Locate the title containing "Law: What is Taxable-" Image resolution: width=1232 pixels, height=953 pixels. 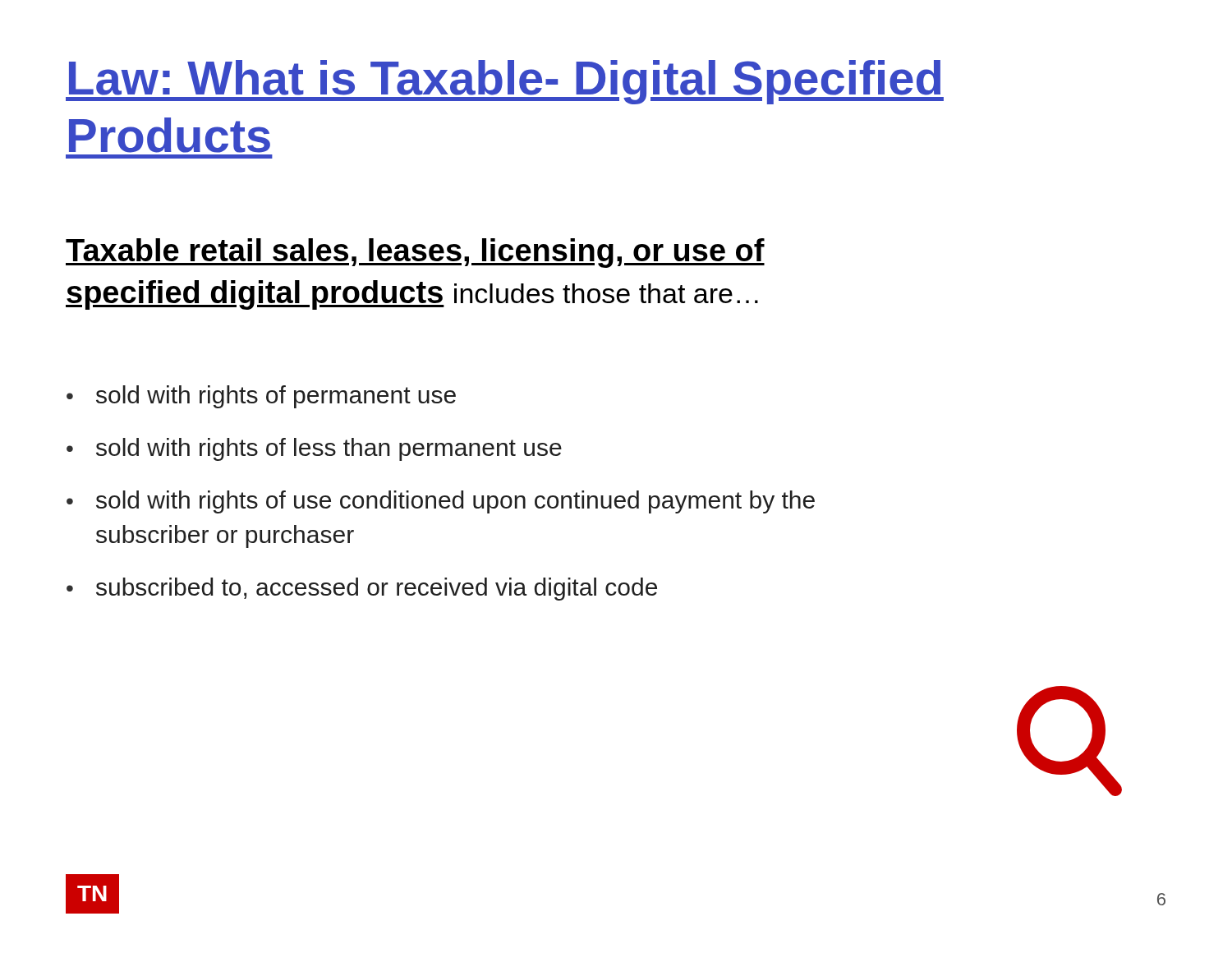tap(616, 106)
